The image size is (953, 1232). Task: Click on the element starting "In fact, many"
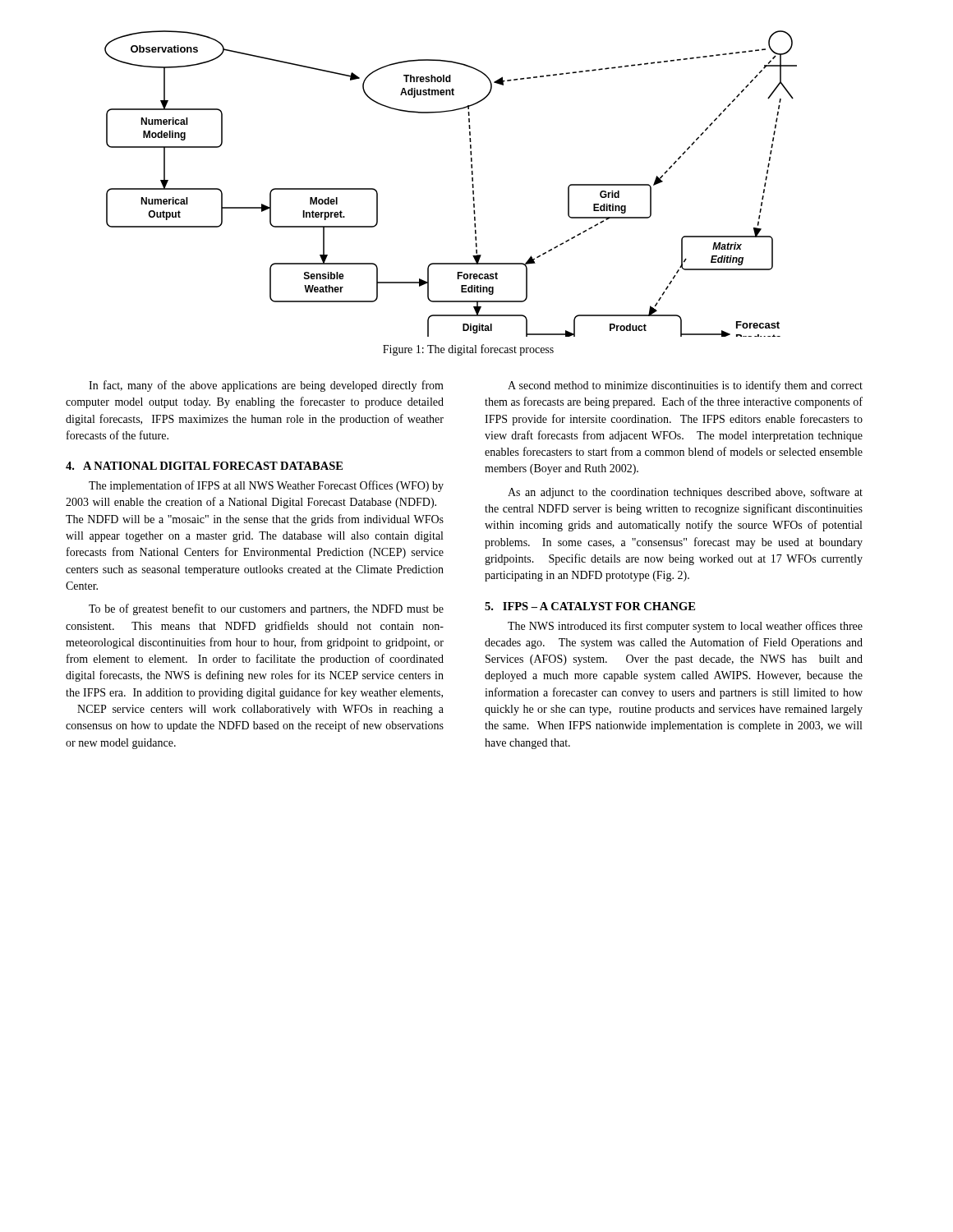point(255,411)
